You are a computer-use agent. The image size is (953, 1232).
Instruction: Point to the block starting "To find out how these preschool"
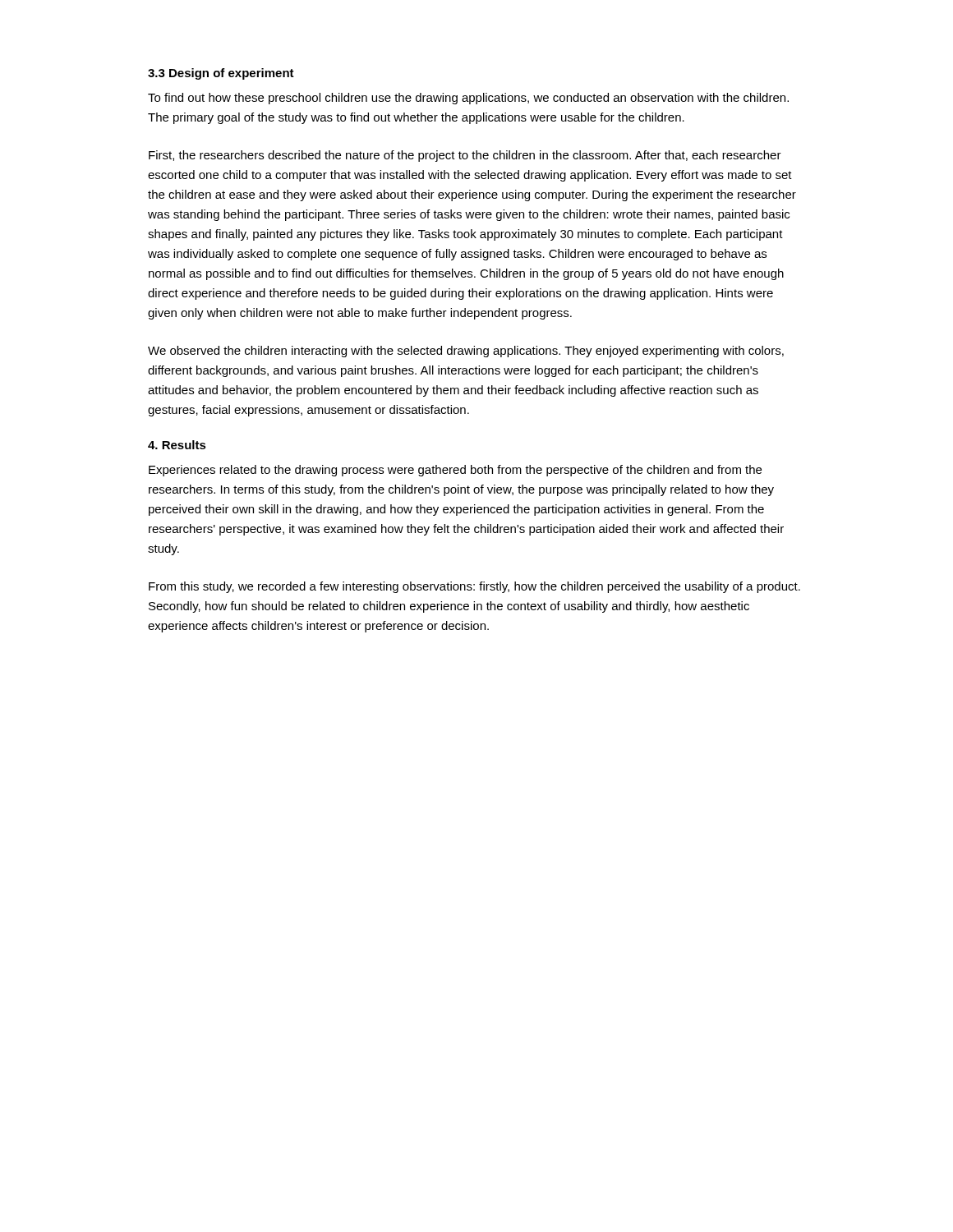469,107
